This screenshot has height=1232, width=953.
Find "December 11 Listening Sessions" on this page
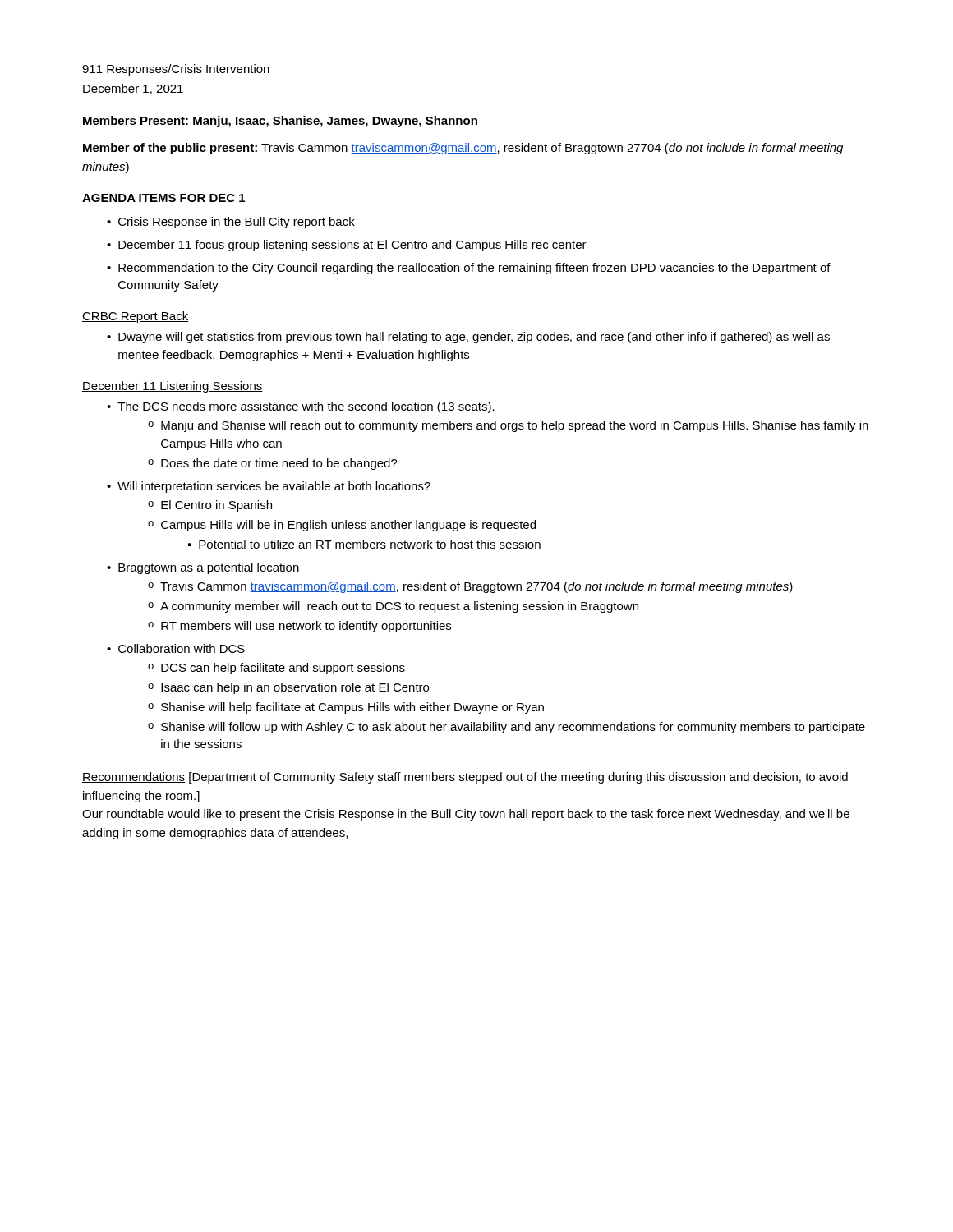pos(172,385)
